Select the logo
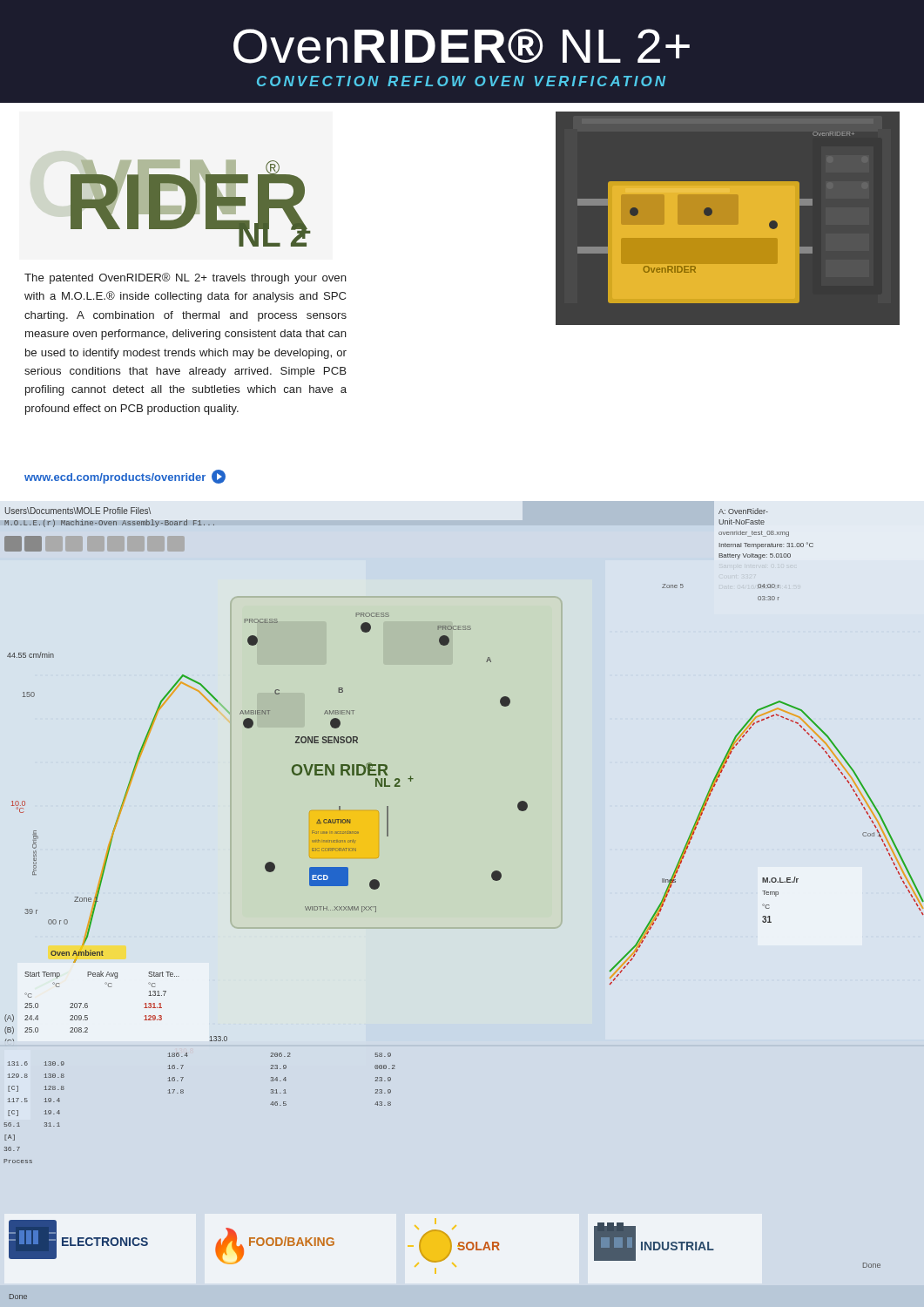This screenshot has width=924, height=1307. [176, 186]
